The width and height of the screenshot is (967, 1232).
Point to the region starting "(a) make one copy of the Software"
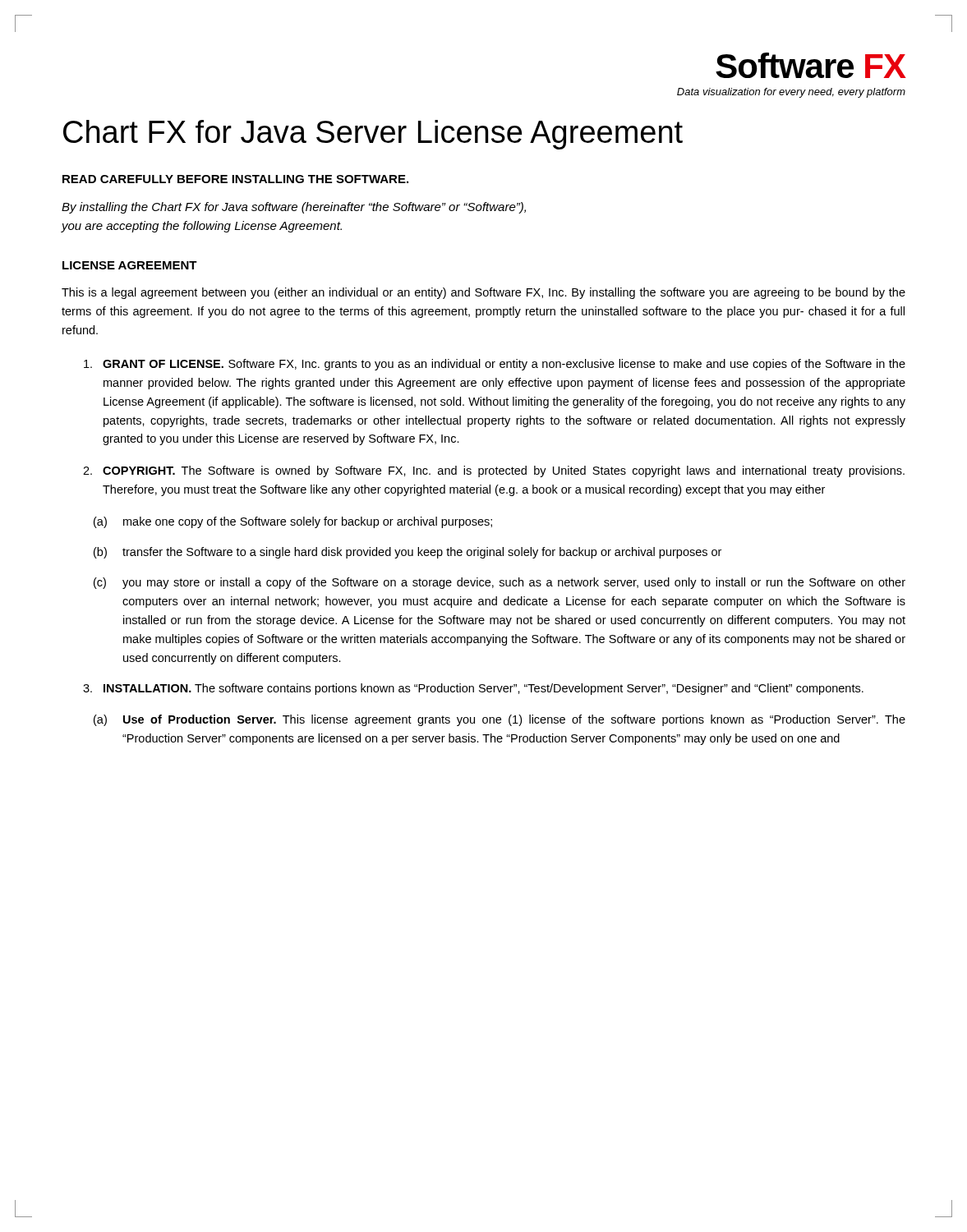coord(499,522)
